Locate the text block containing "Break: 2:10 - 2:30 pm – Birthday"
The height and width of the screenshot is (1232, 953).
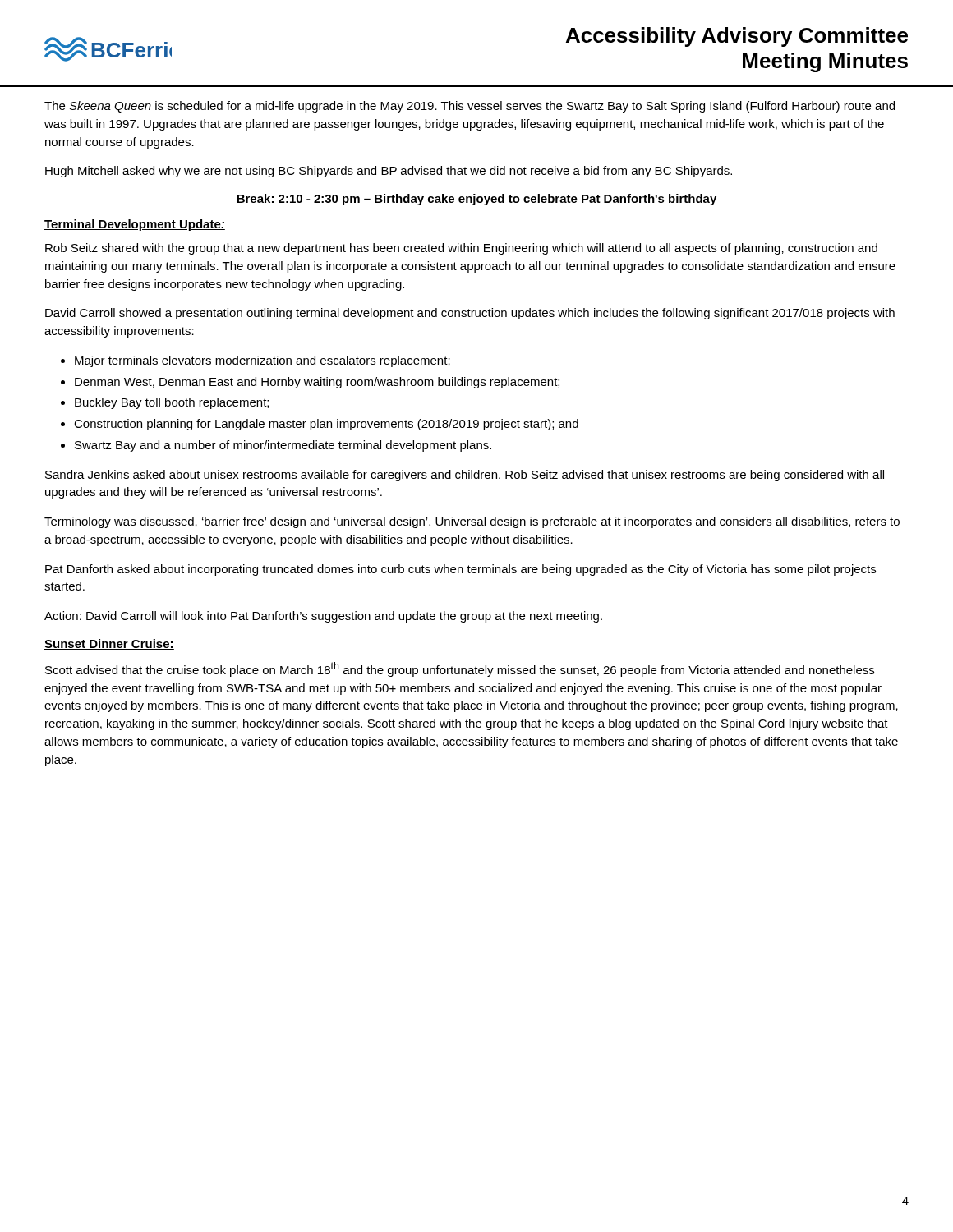pyautogui.click(x=476, y=198)
